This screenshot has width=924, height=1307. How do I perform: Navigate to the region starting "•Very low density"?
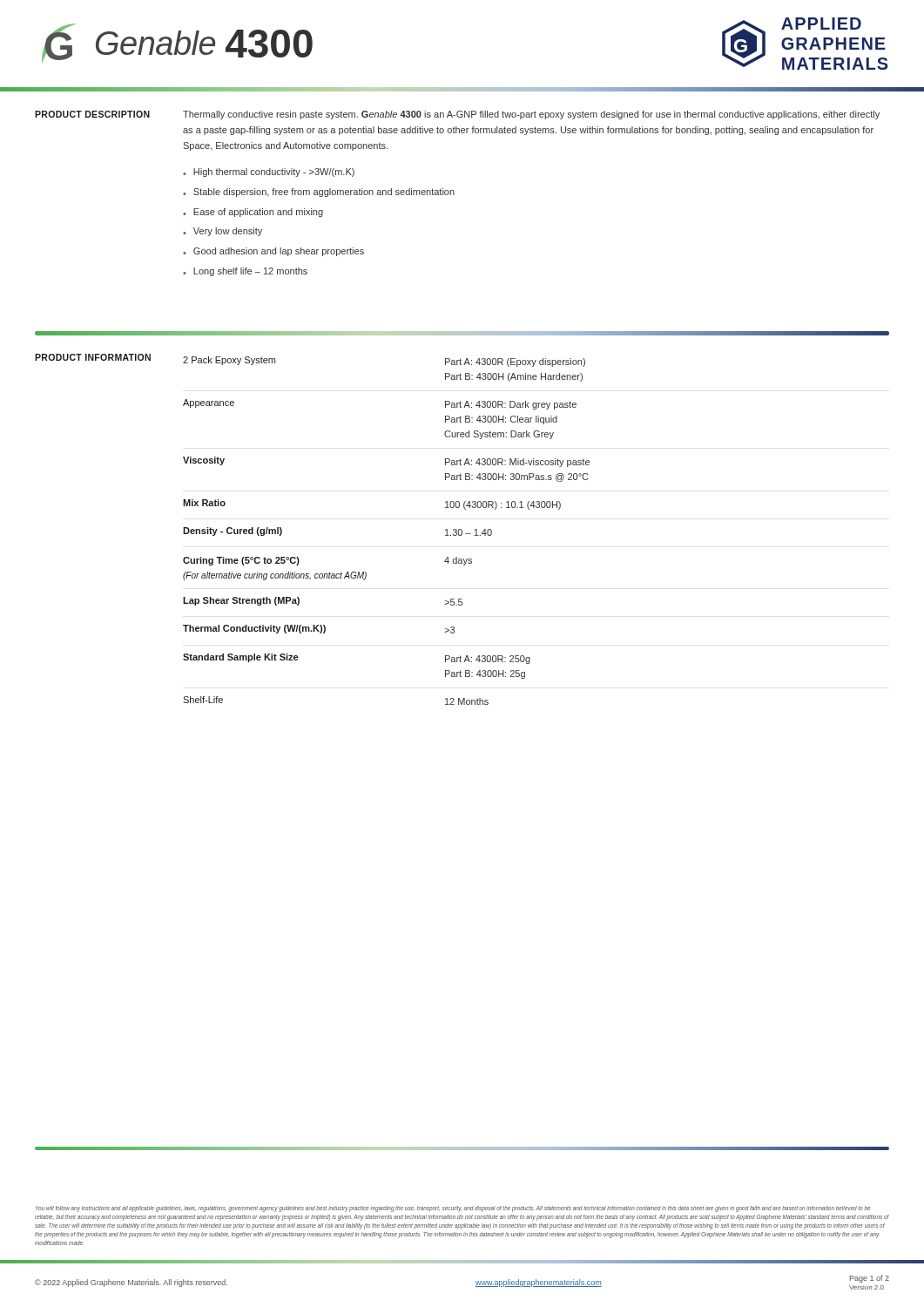[223, 233]
